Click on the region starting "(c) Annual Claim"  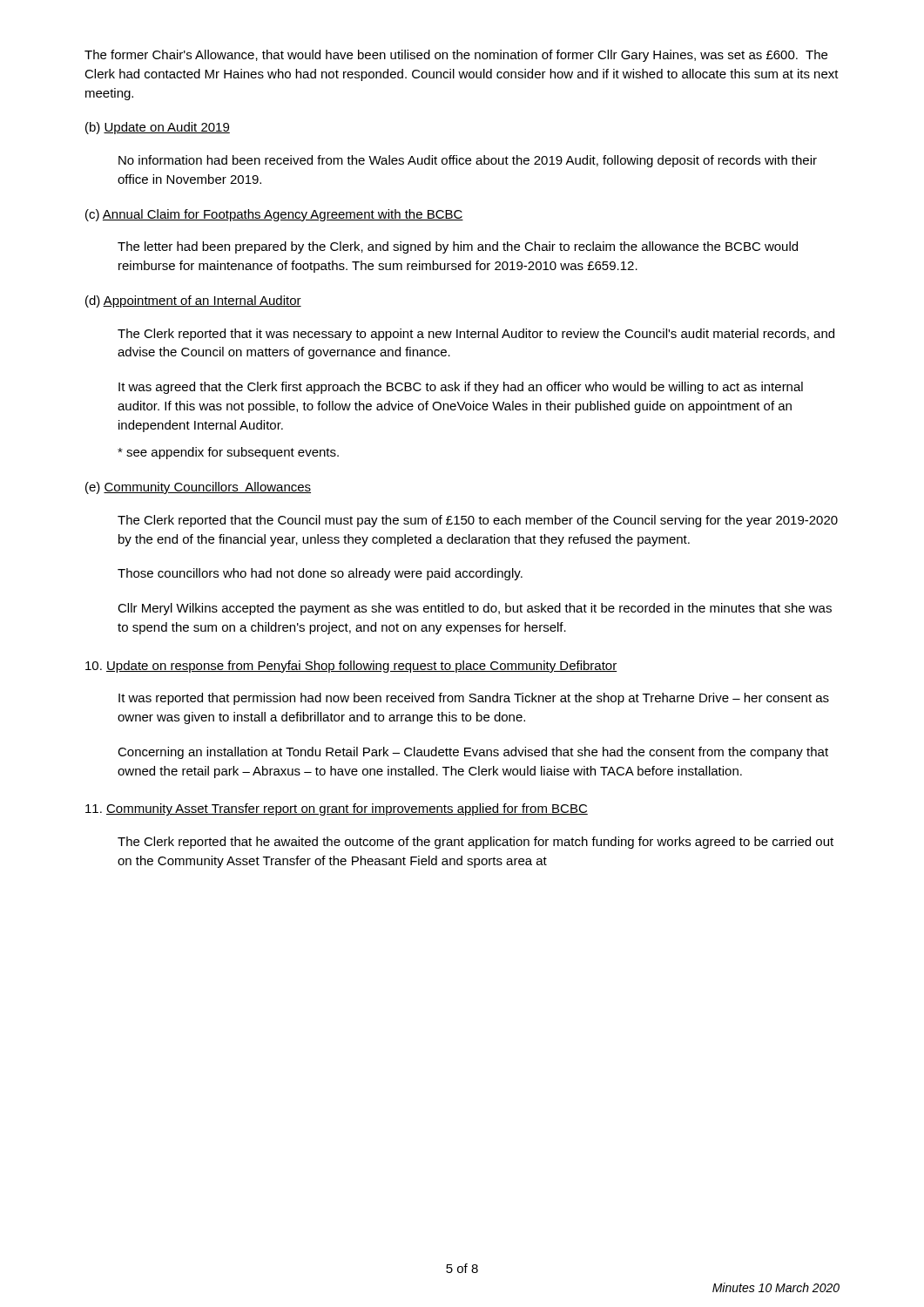click(274, 213)
